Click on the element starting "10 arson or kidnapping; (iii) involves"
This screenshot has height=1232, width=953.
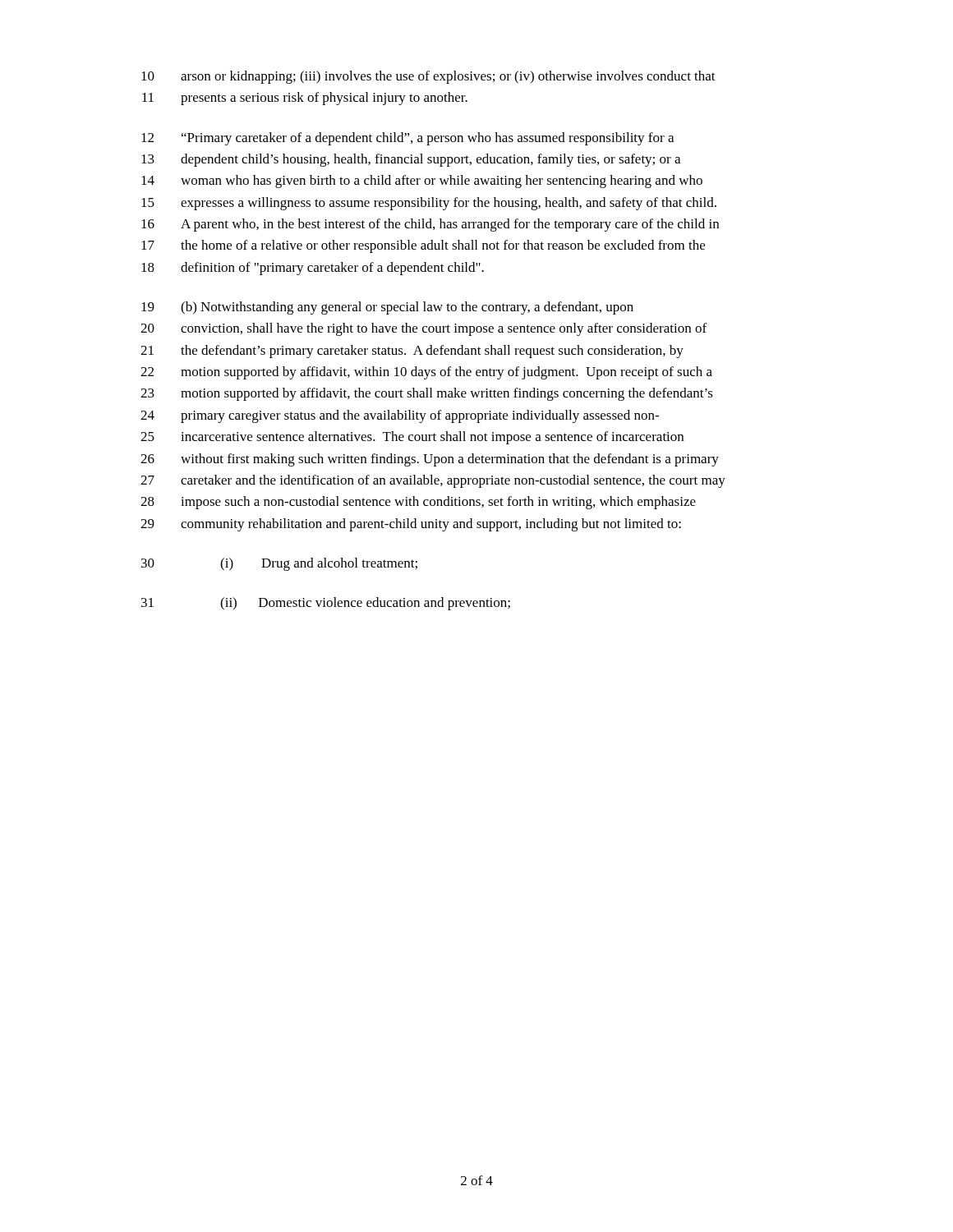476,87
